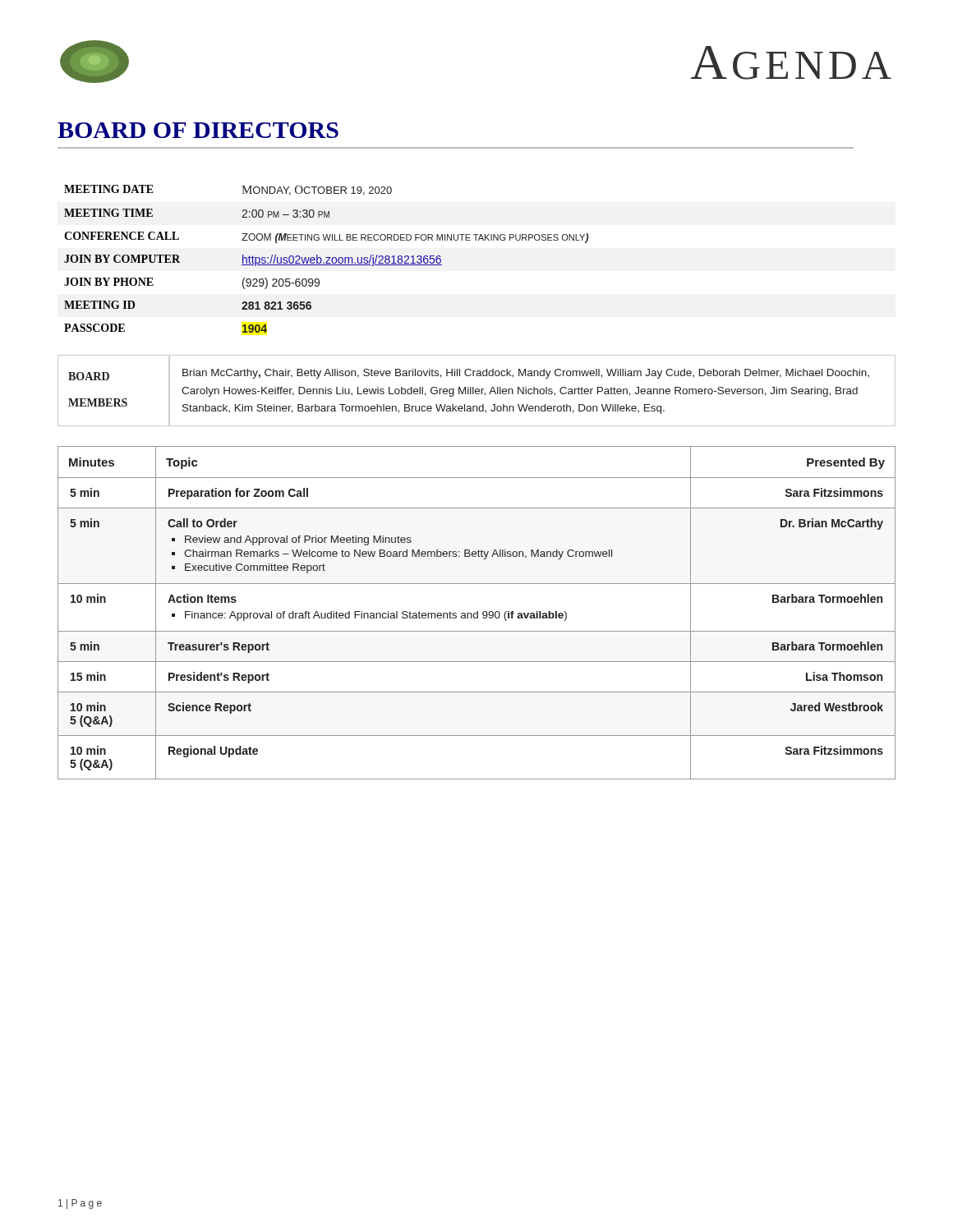Find the text block that reads "BOARD MEMBERS Brian"
This screenshot has width=953, height=1232.
[476, 390]
